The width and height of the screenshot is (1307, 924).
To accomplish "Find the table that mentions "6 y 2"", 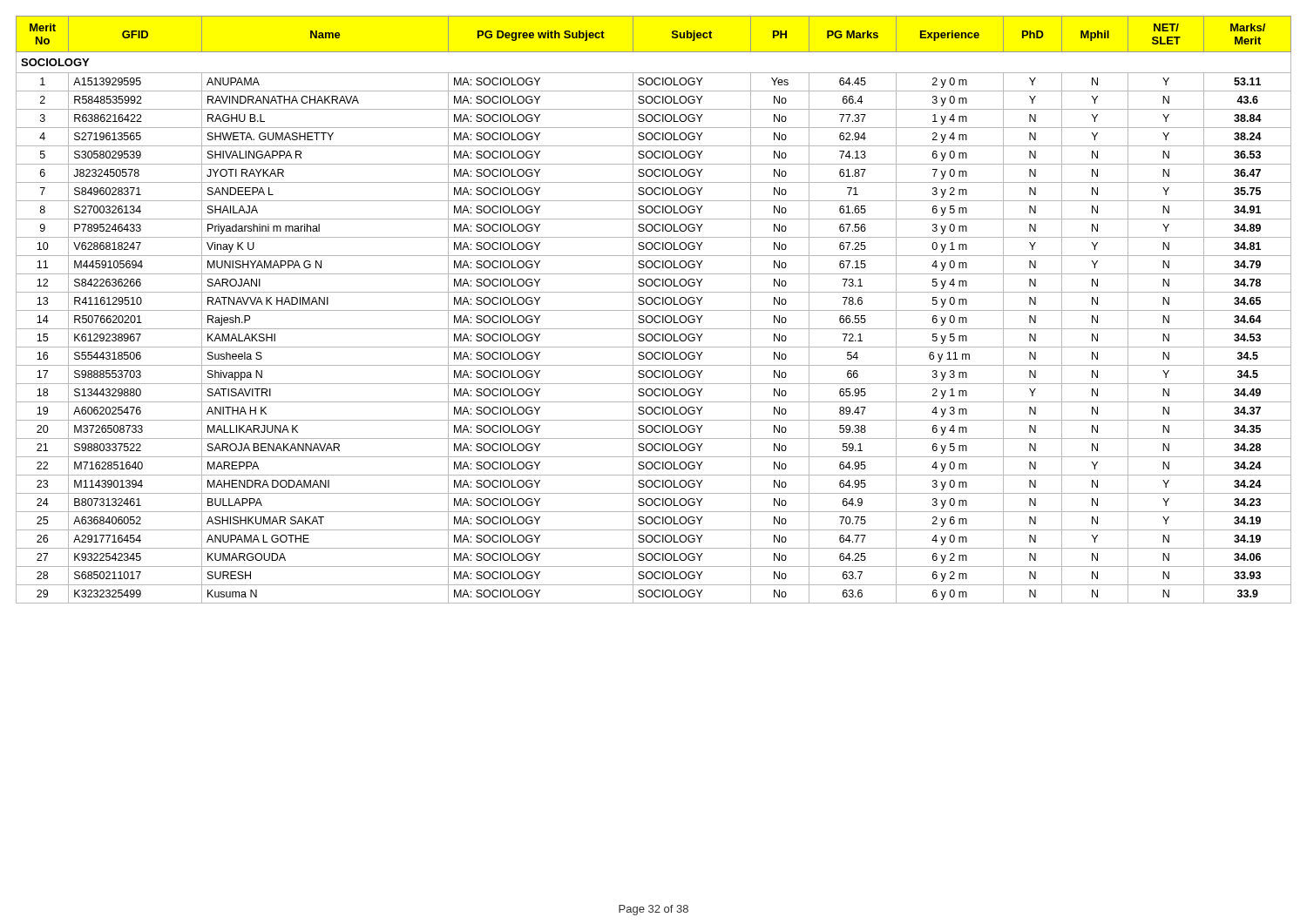I will [x=654, y=310].
